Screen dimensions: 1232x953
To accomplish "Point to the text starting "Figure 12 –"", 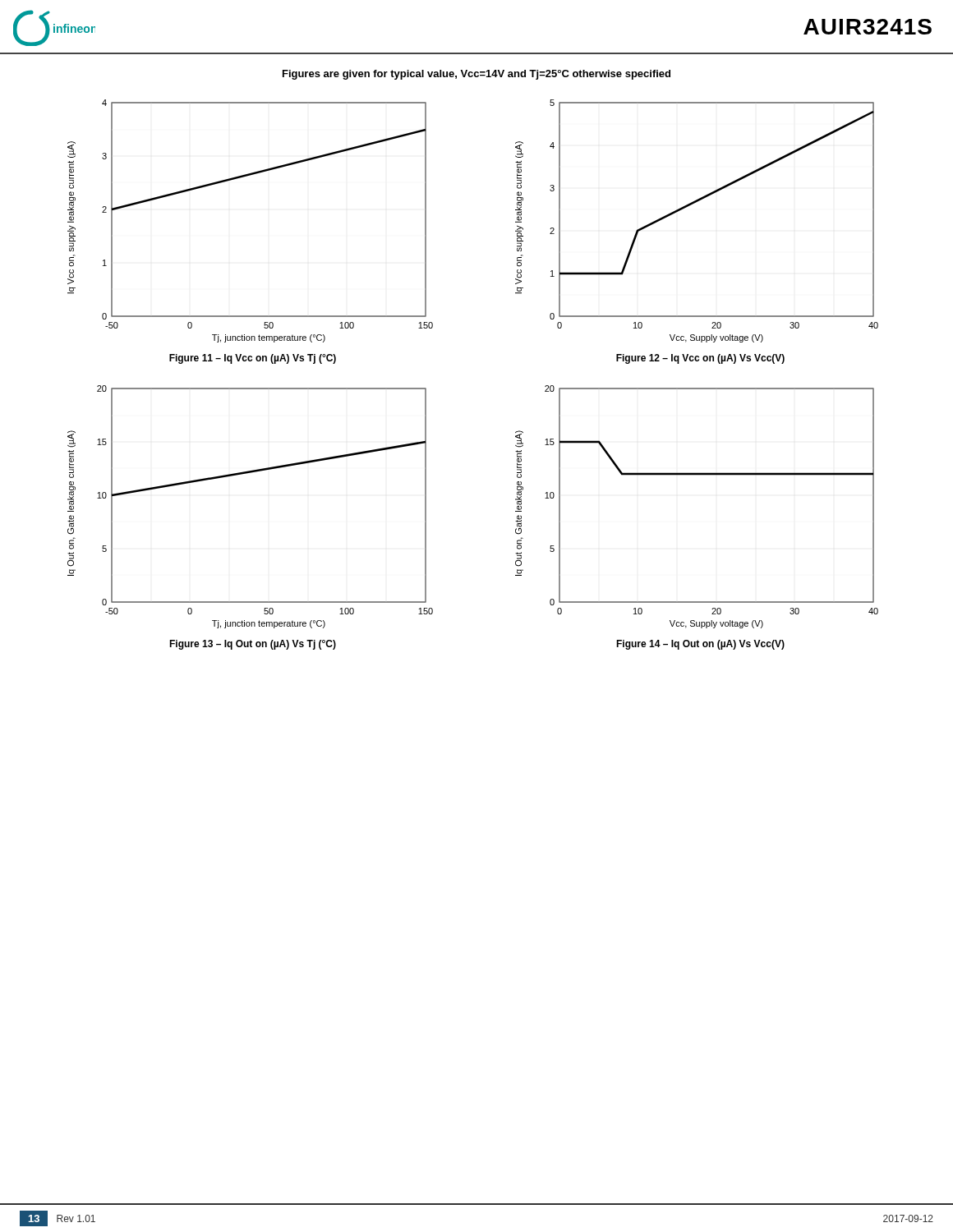I will [700, 358].
